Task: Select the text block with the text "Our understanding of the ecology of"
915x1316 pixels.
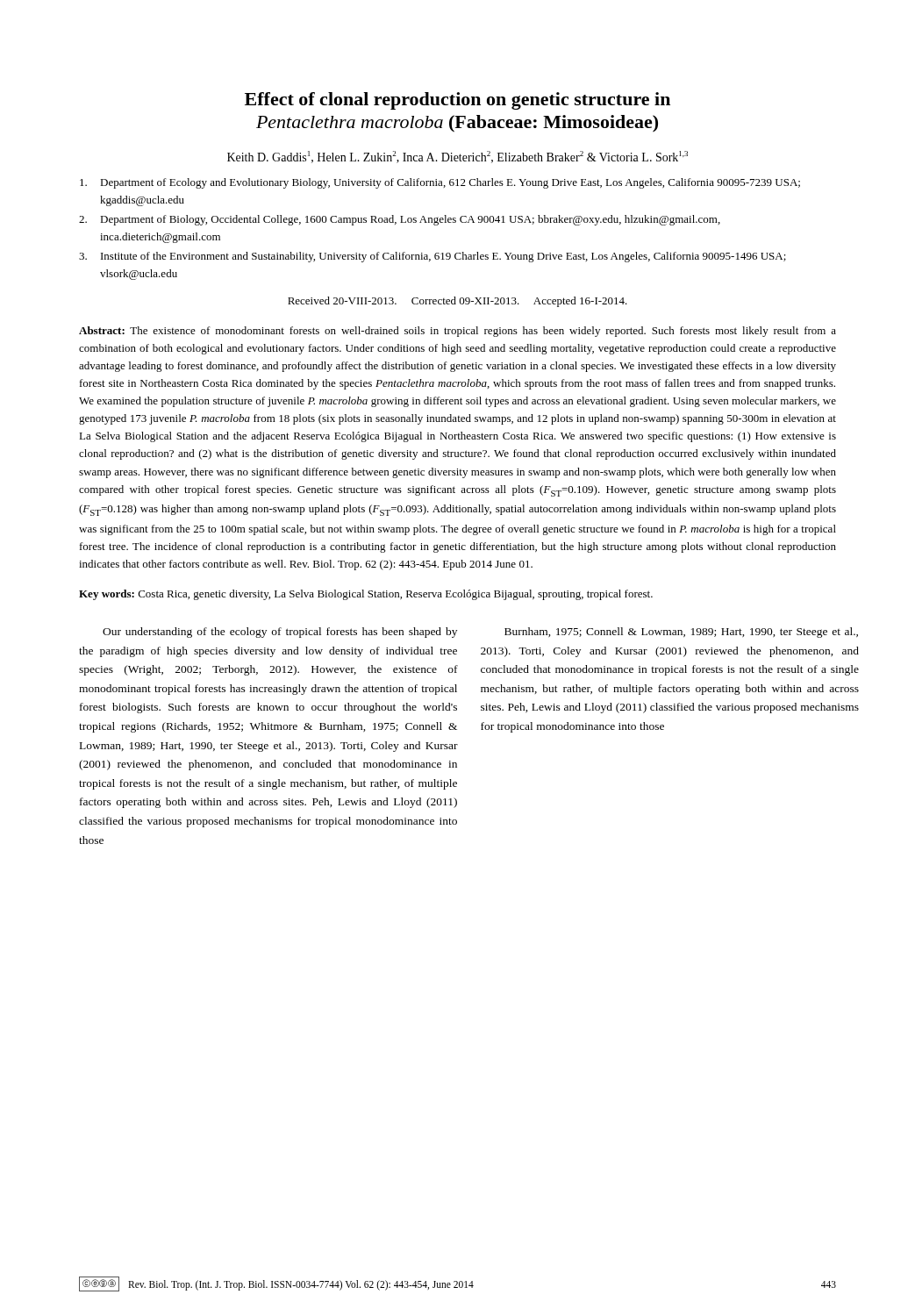Action: tap(268, 736)
